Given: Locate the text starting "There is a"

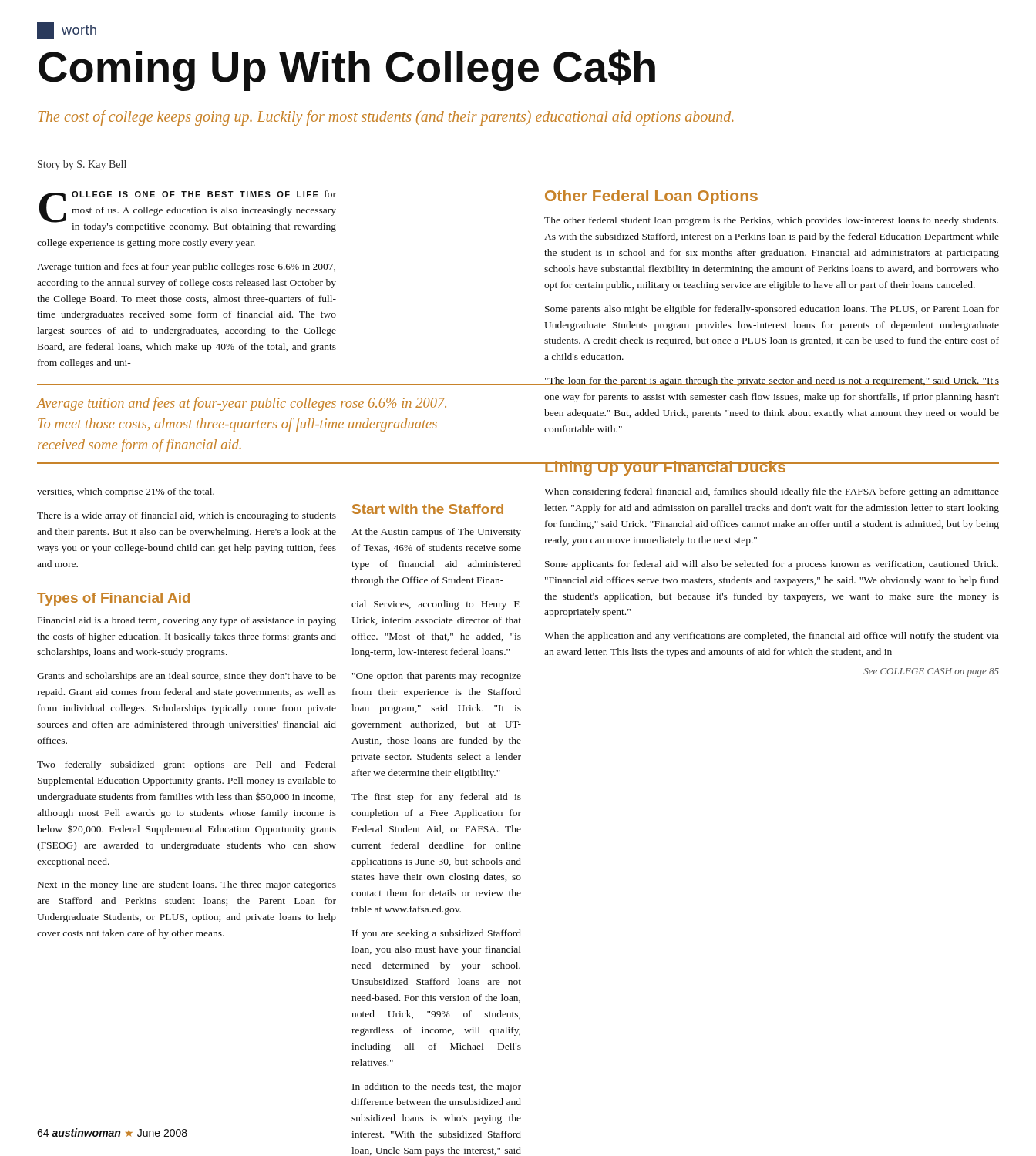Looking at the screenshot, I should [x=187, y=539].
